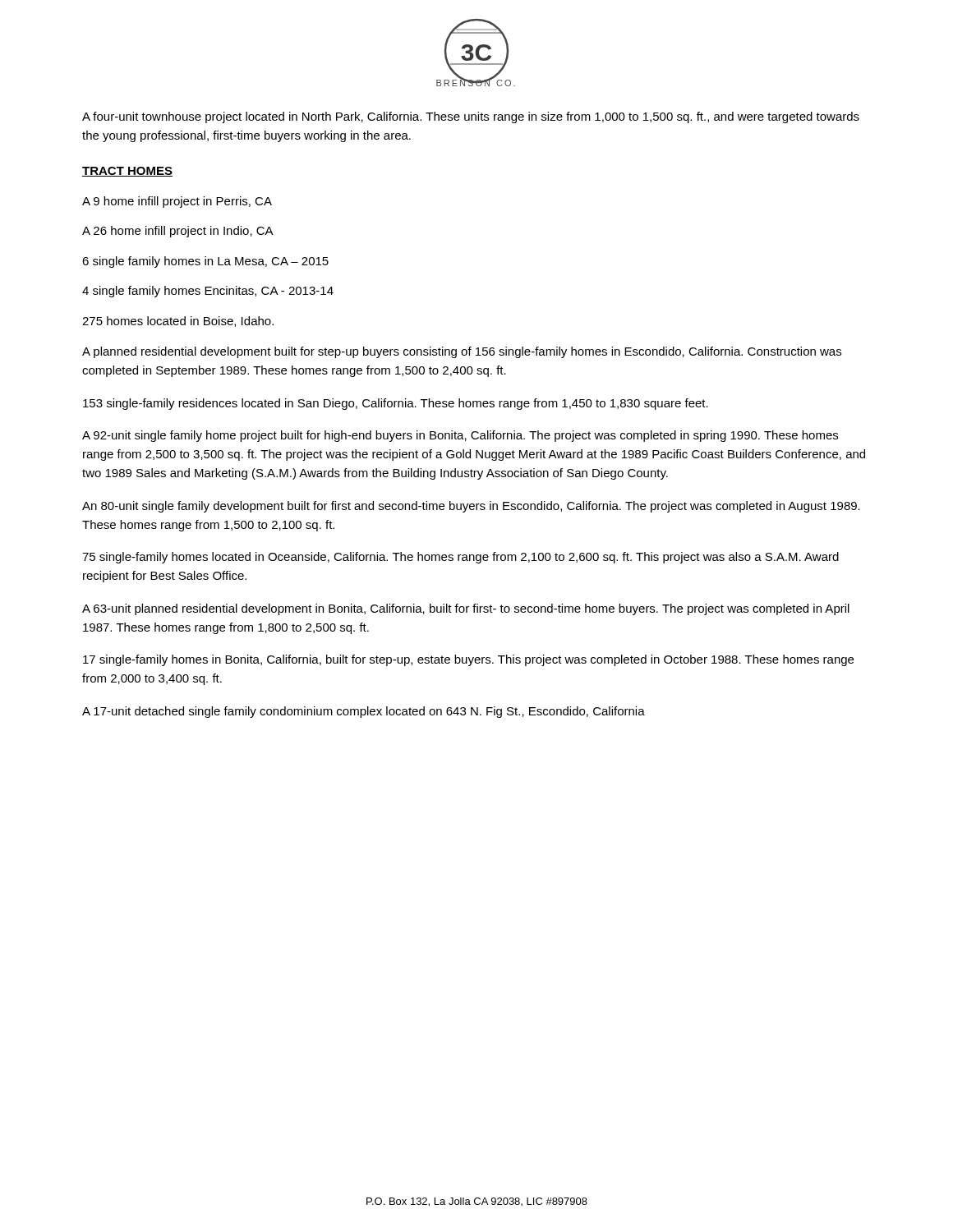
Task: Locate the passage starting "A 26 home infill project in Indio,"
Action: point(178,230)
